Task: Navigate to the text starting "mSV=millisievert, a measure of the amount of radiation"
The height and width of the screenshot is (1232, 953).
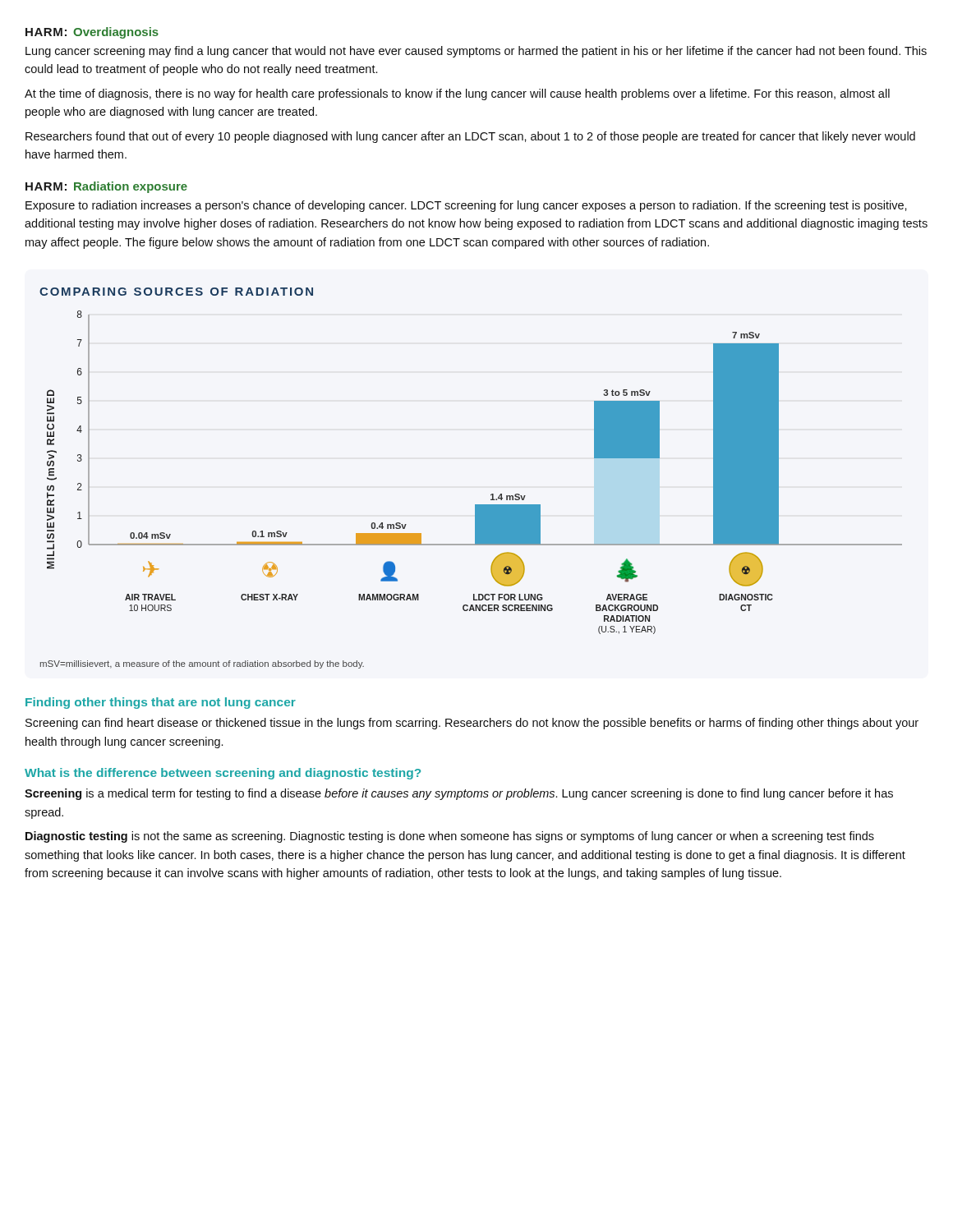Action: click(202, 664)
